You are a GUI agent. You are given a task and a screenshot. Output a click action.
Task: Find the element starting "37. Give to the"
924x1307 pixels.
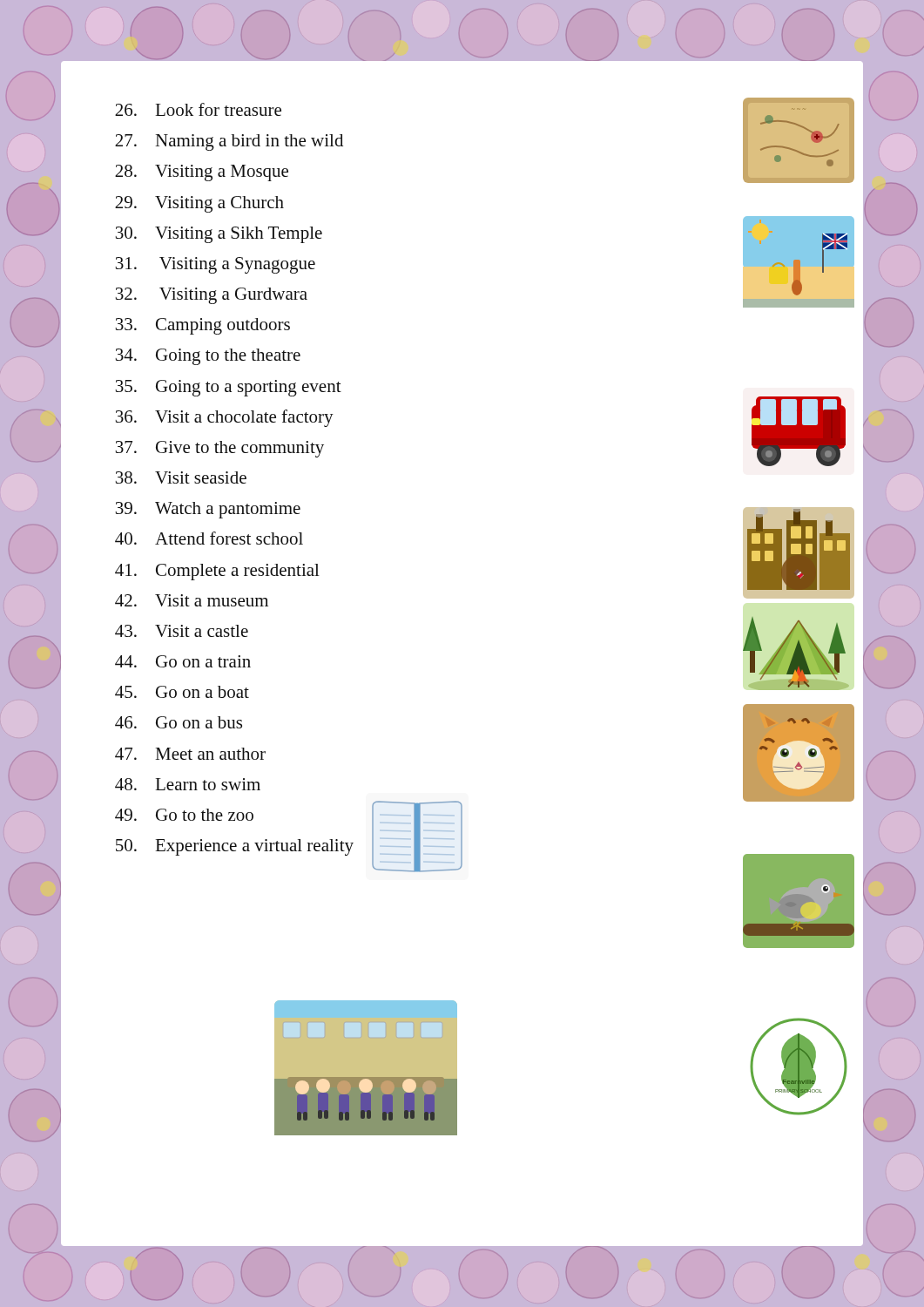point(210,447)
